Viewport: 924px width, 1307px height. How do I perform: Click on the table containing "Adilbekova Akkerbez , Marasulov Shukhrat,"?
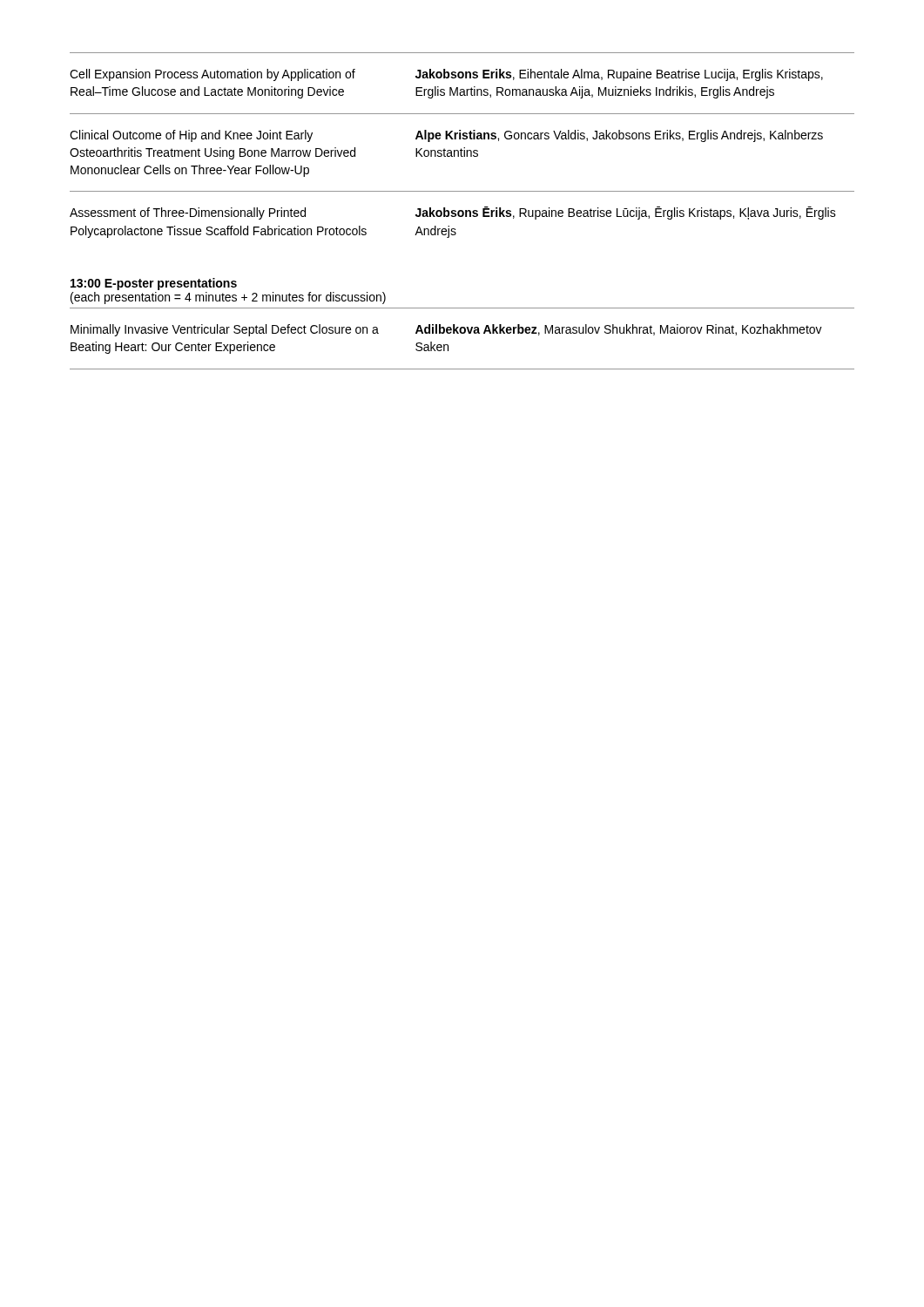coord(462,338)
